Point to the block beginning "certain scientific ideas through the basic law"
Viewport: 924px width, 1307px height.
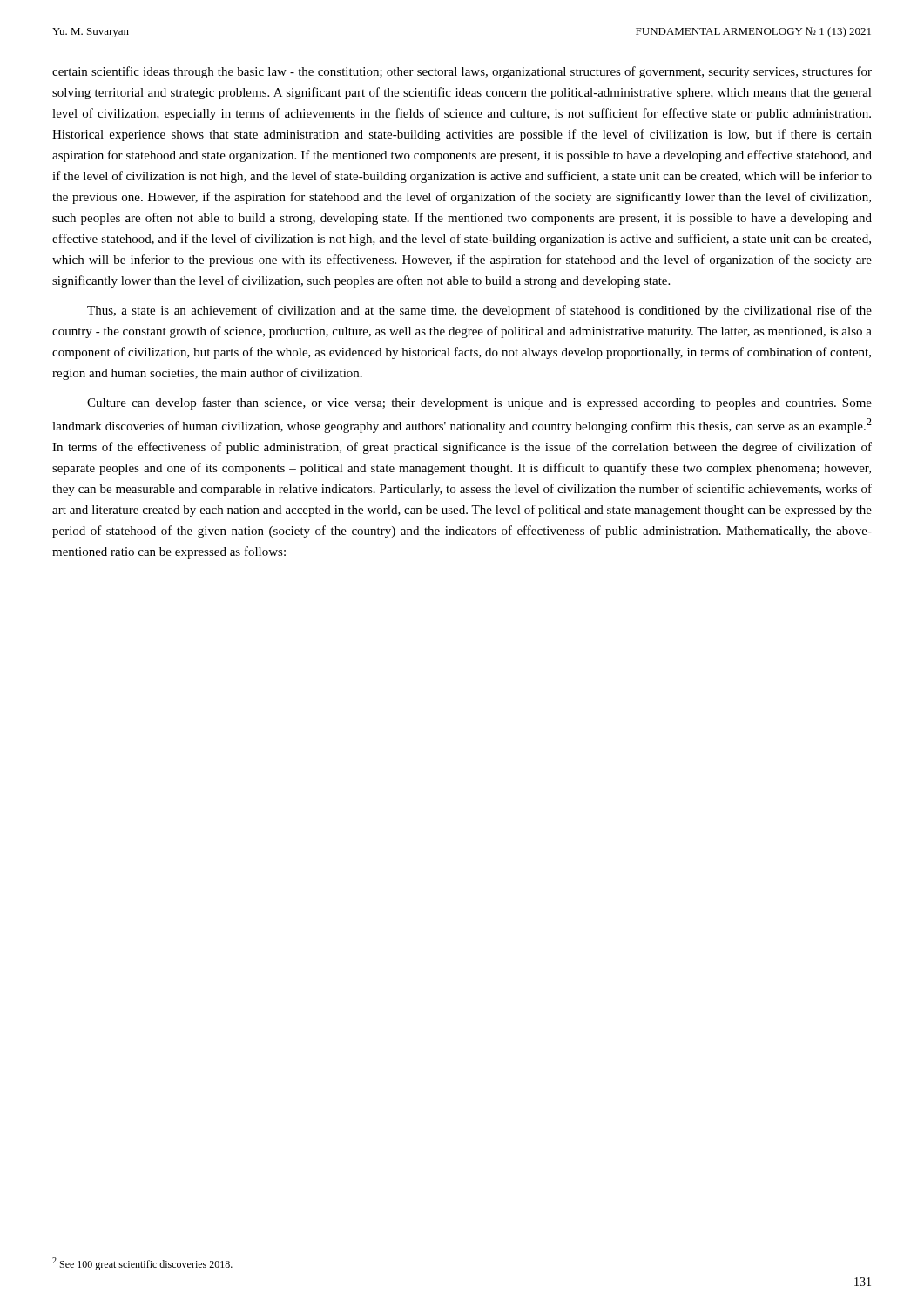click(x=462, y=312)
